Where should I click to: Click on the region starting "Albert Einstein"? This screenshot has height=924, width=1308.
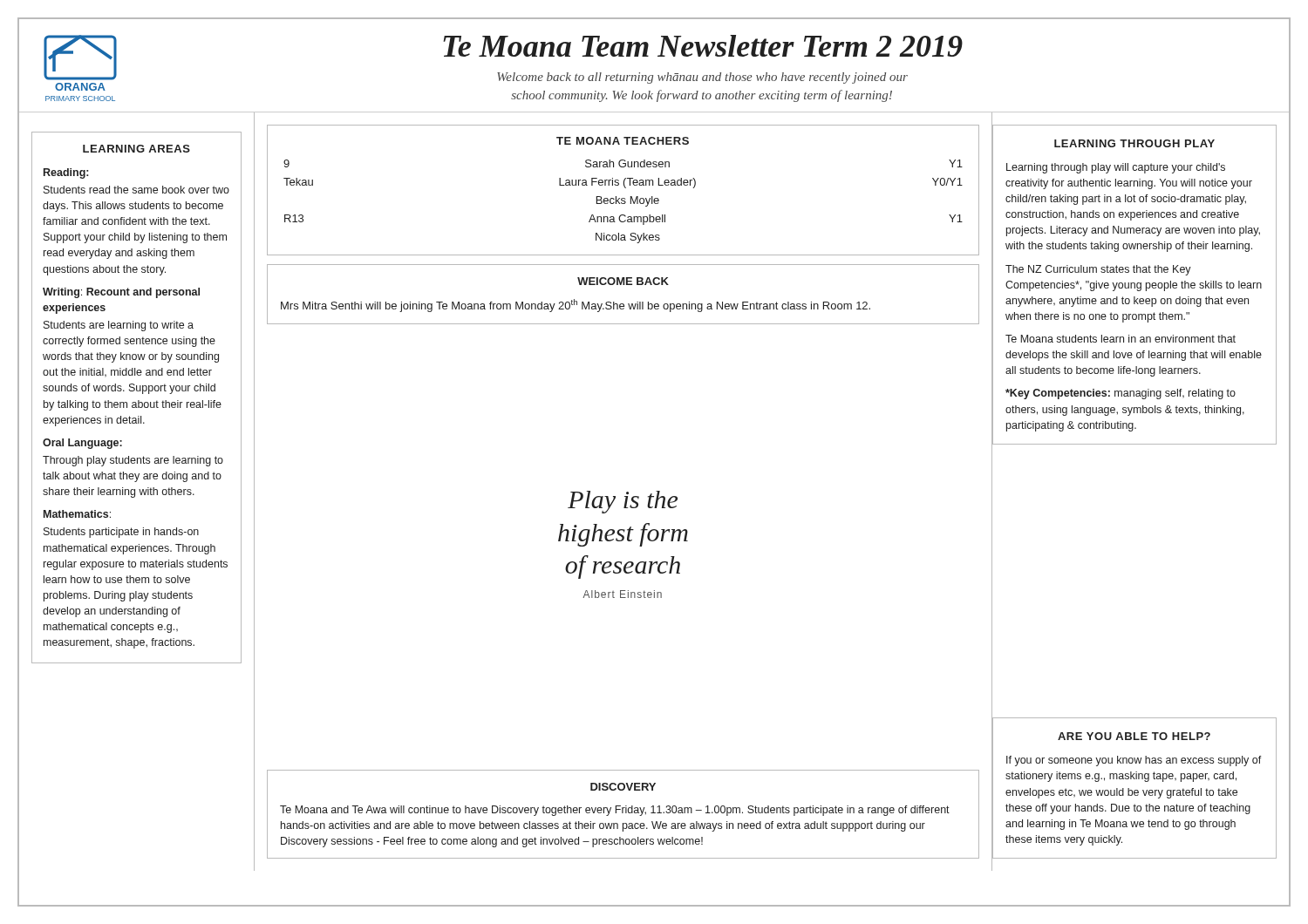click(623, 594)
